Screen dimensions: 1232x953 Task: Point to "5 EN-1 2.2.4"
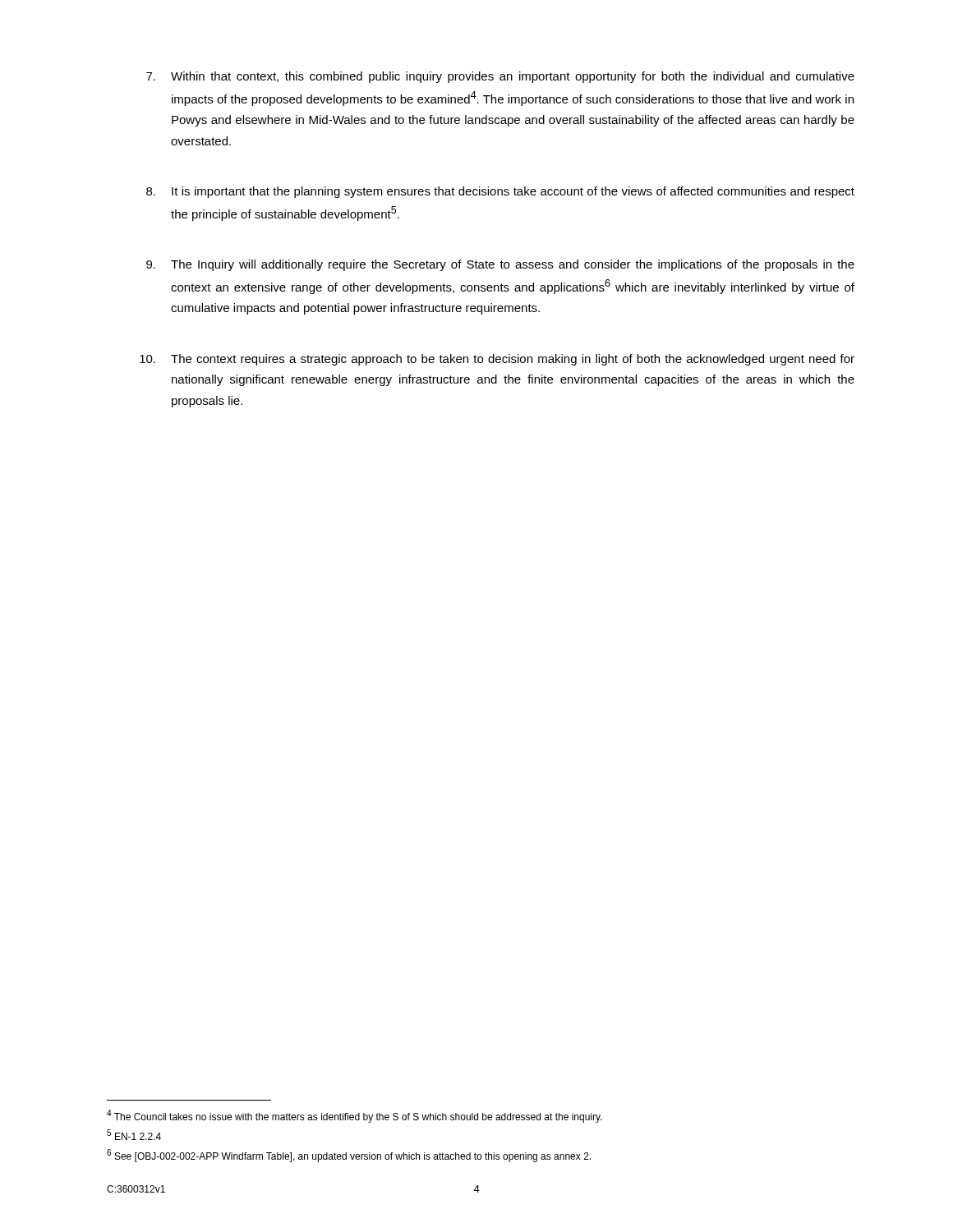point(134,1135)
